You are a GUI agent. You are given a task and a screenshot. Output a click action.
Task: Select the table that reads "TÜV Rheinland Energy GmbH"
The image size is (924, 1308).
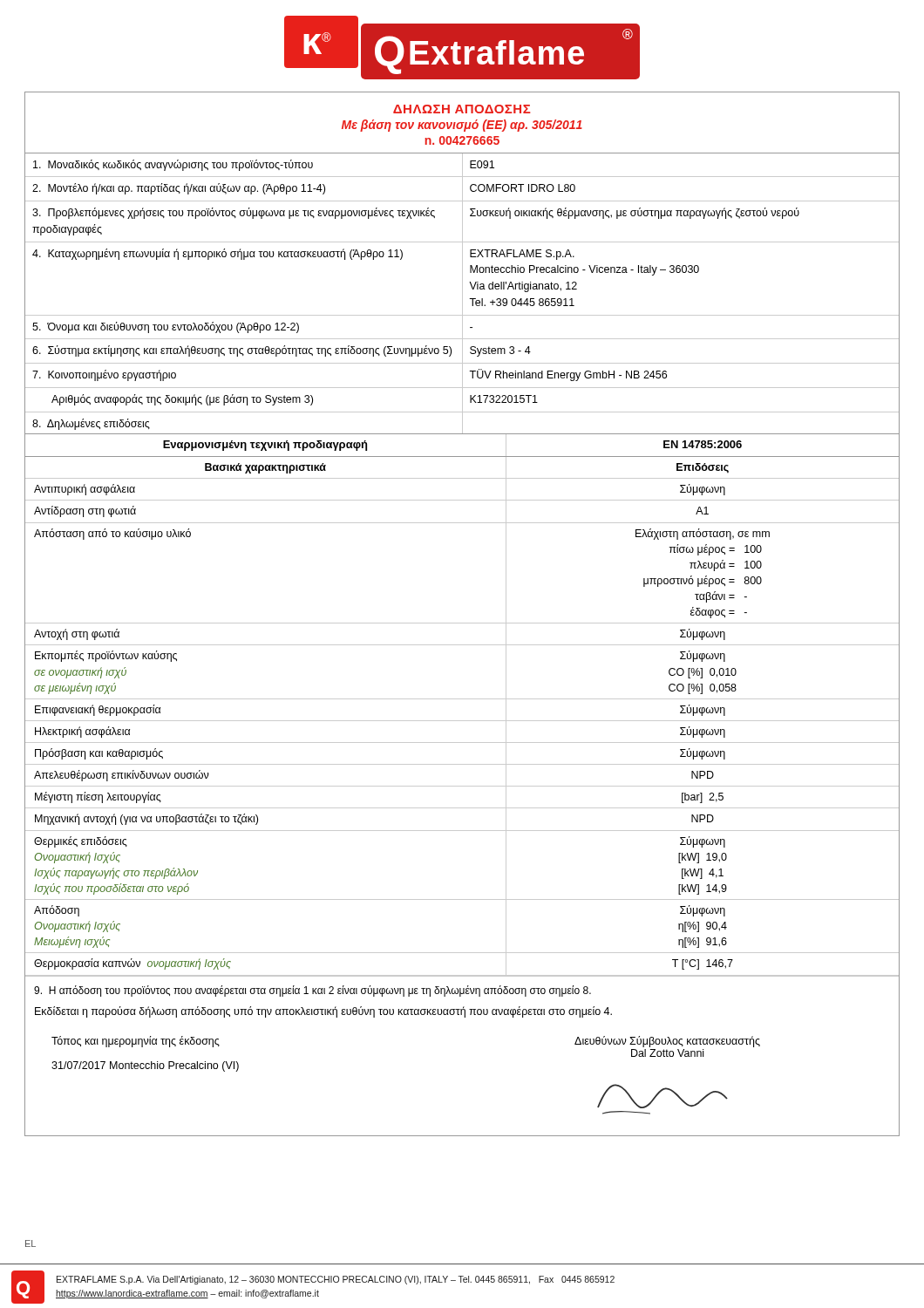462,293
